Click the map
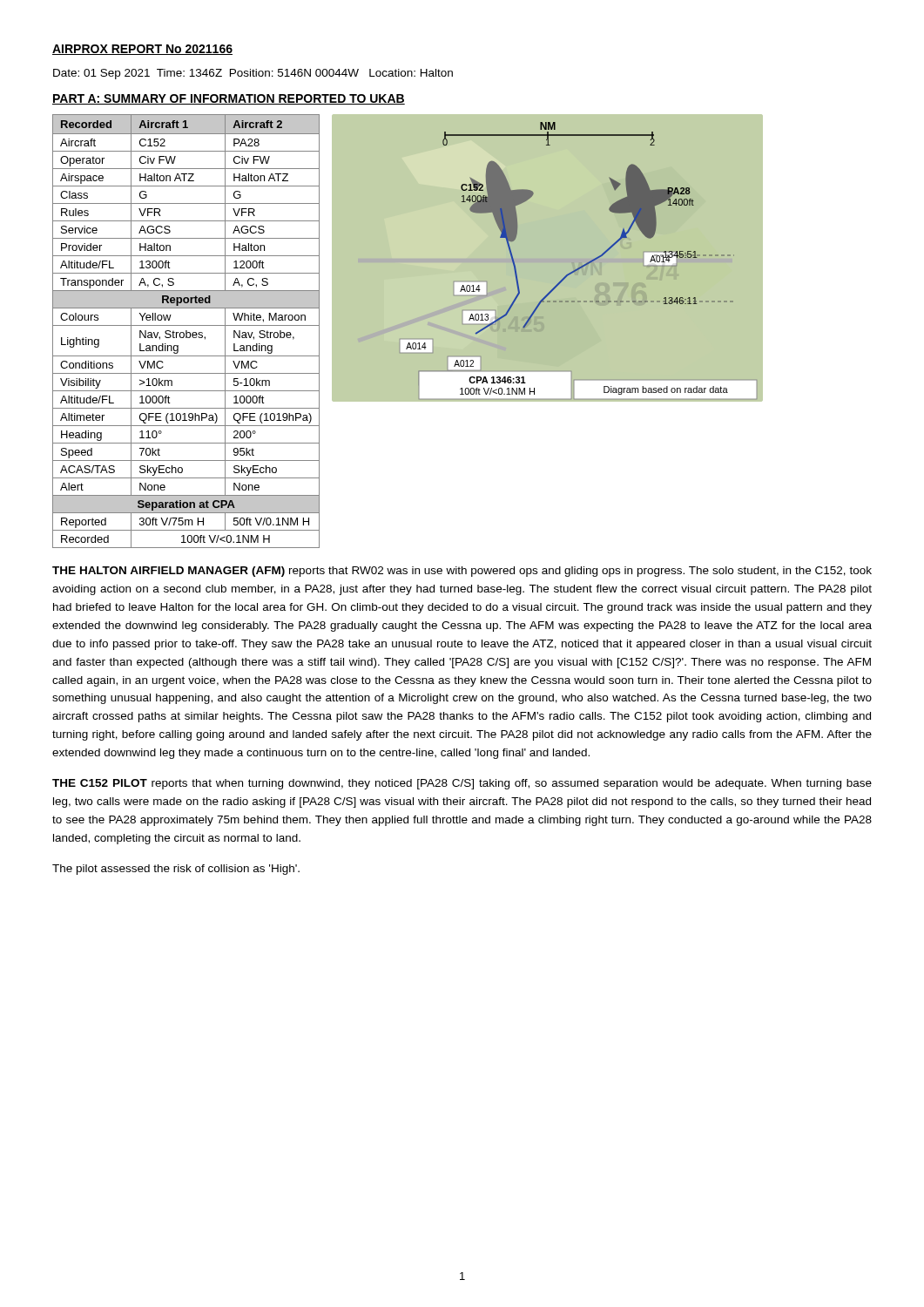Viewport: 924px width, 1307px height. pos(602,258)
